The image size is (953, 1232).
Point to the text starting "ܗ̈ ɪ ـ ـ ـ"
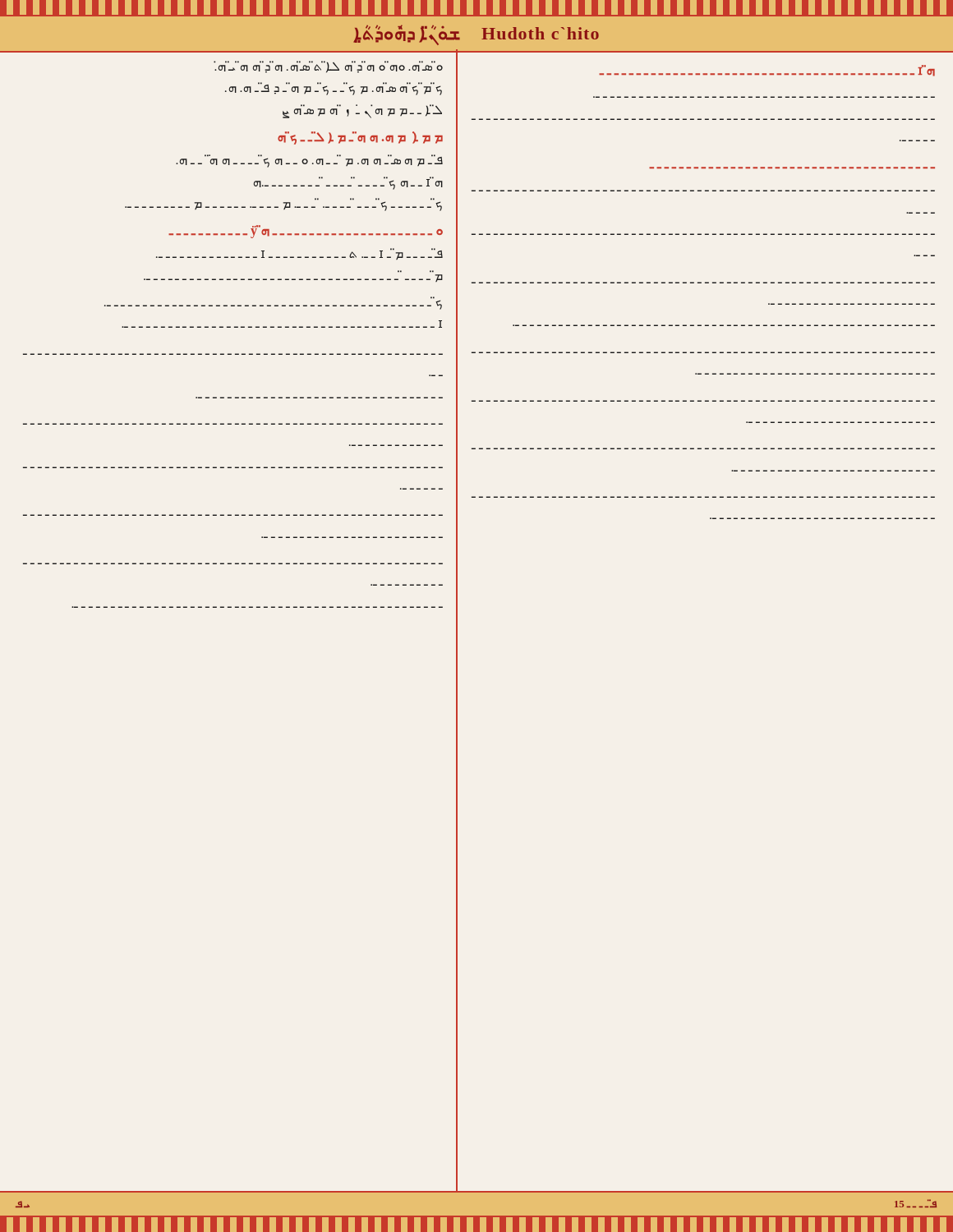(703, 293)
